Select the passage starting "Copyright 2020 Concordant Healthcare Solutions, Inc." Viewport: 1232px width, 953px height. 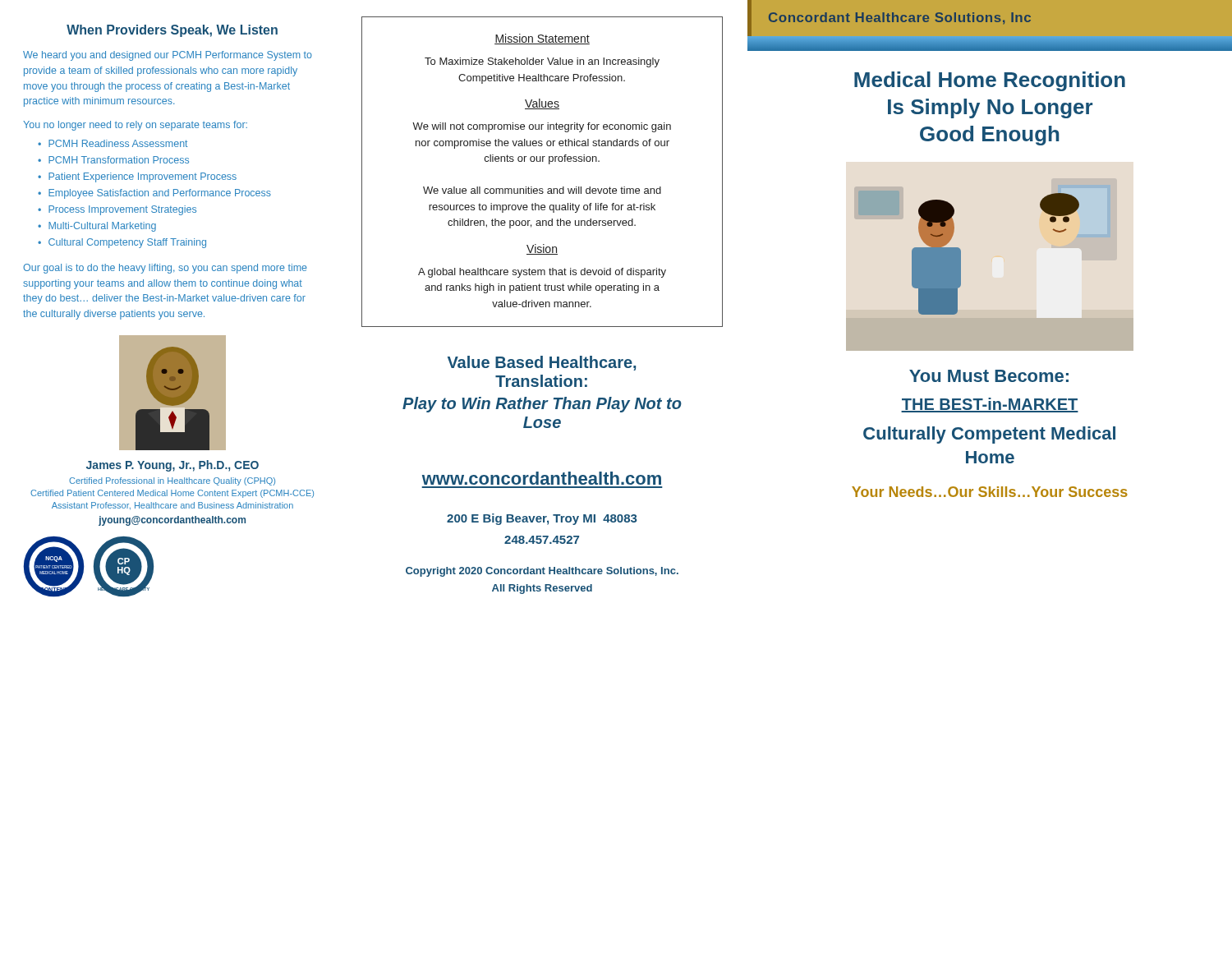542,571
